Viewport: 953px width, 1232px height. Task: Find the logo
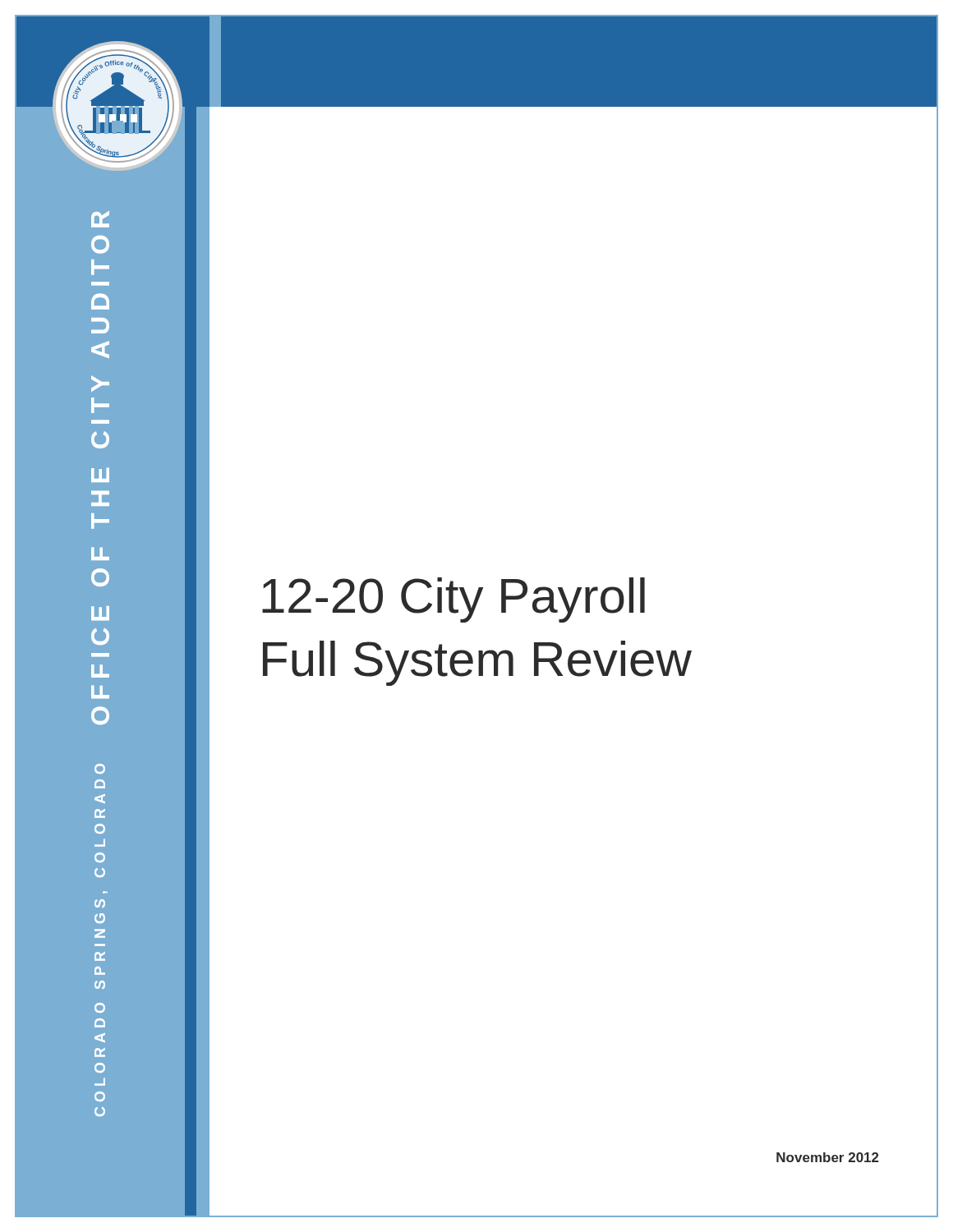click(x=117, y=106)
